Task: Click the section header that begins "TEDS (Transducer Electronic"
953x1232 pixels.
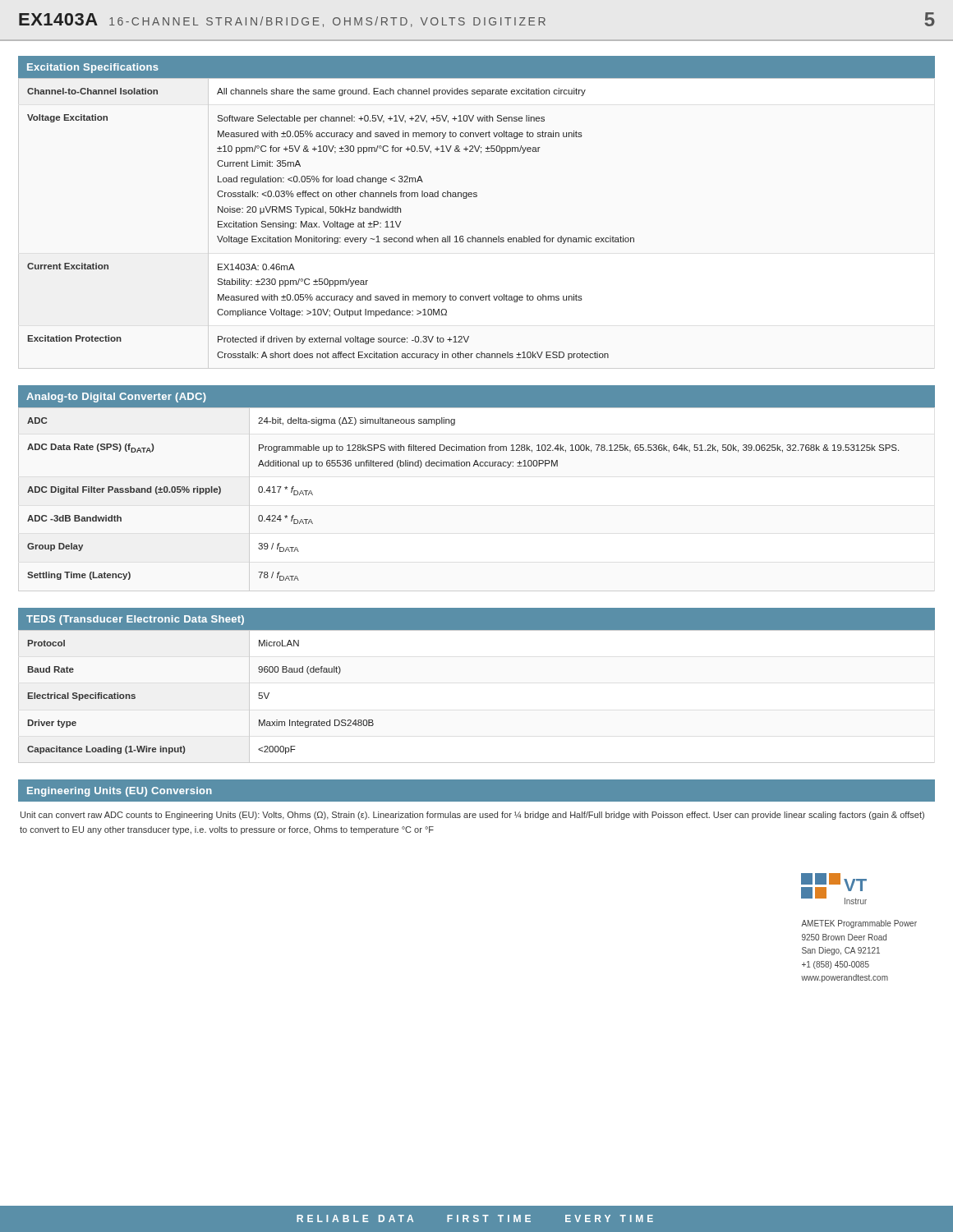Action: point(136,619)
